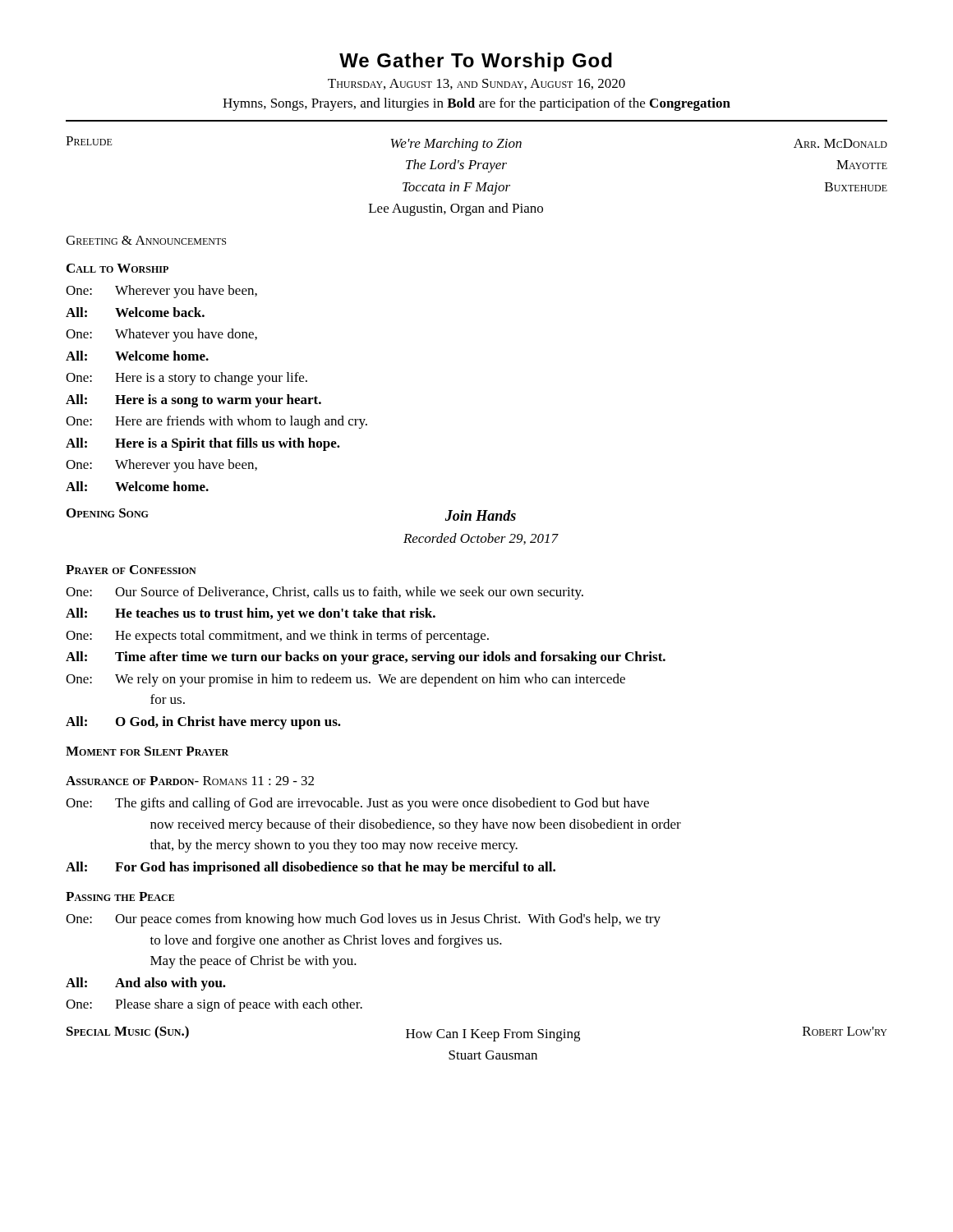The width and height of the screenshot is (953, 1232).
Task: Where is the passage that starts "One: The gifts and calling of"?
Action: tap(476, 824)
